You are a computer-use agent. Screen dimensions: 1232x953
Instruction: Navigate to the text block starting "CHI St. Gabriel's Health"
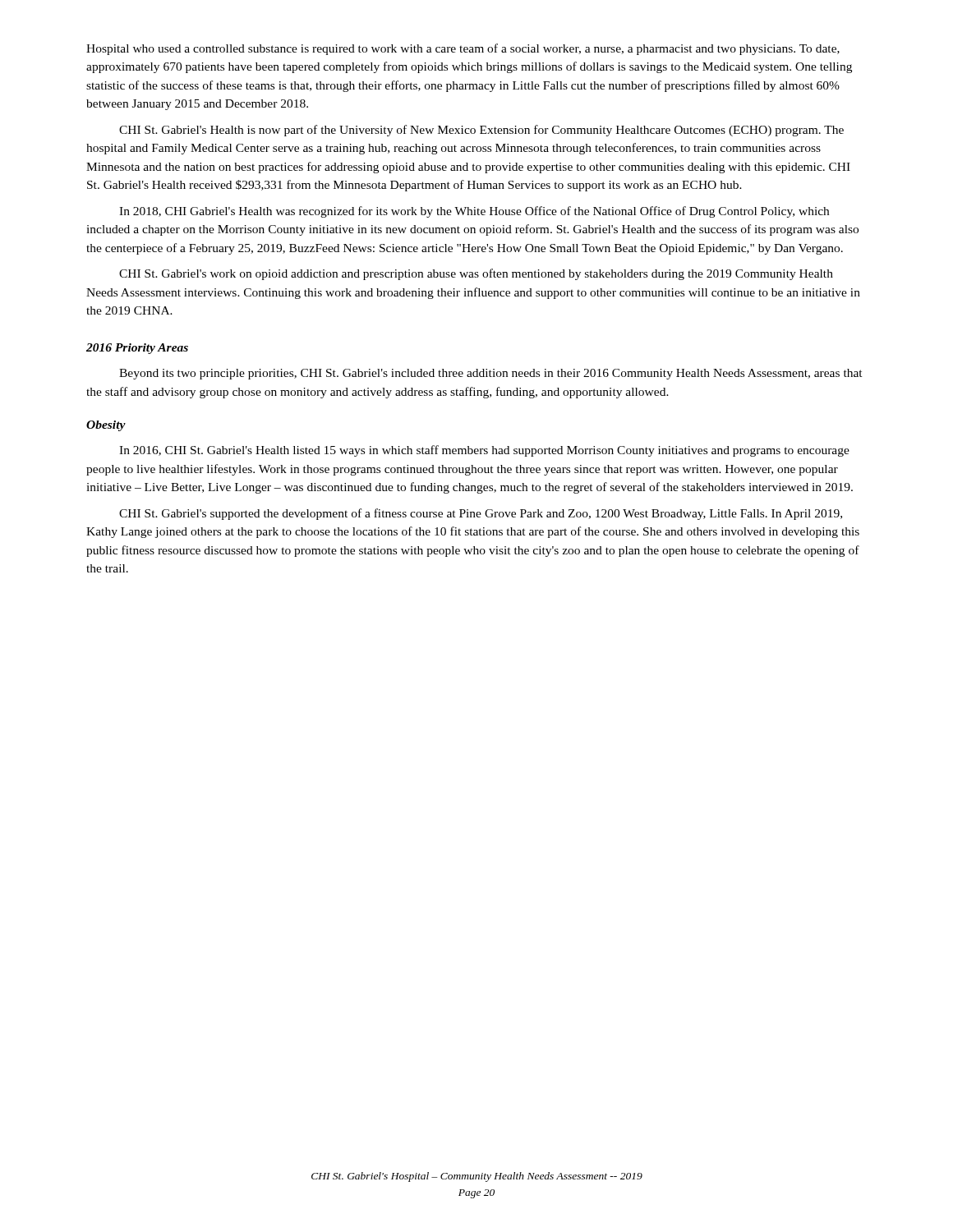[476, 158]
